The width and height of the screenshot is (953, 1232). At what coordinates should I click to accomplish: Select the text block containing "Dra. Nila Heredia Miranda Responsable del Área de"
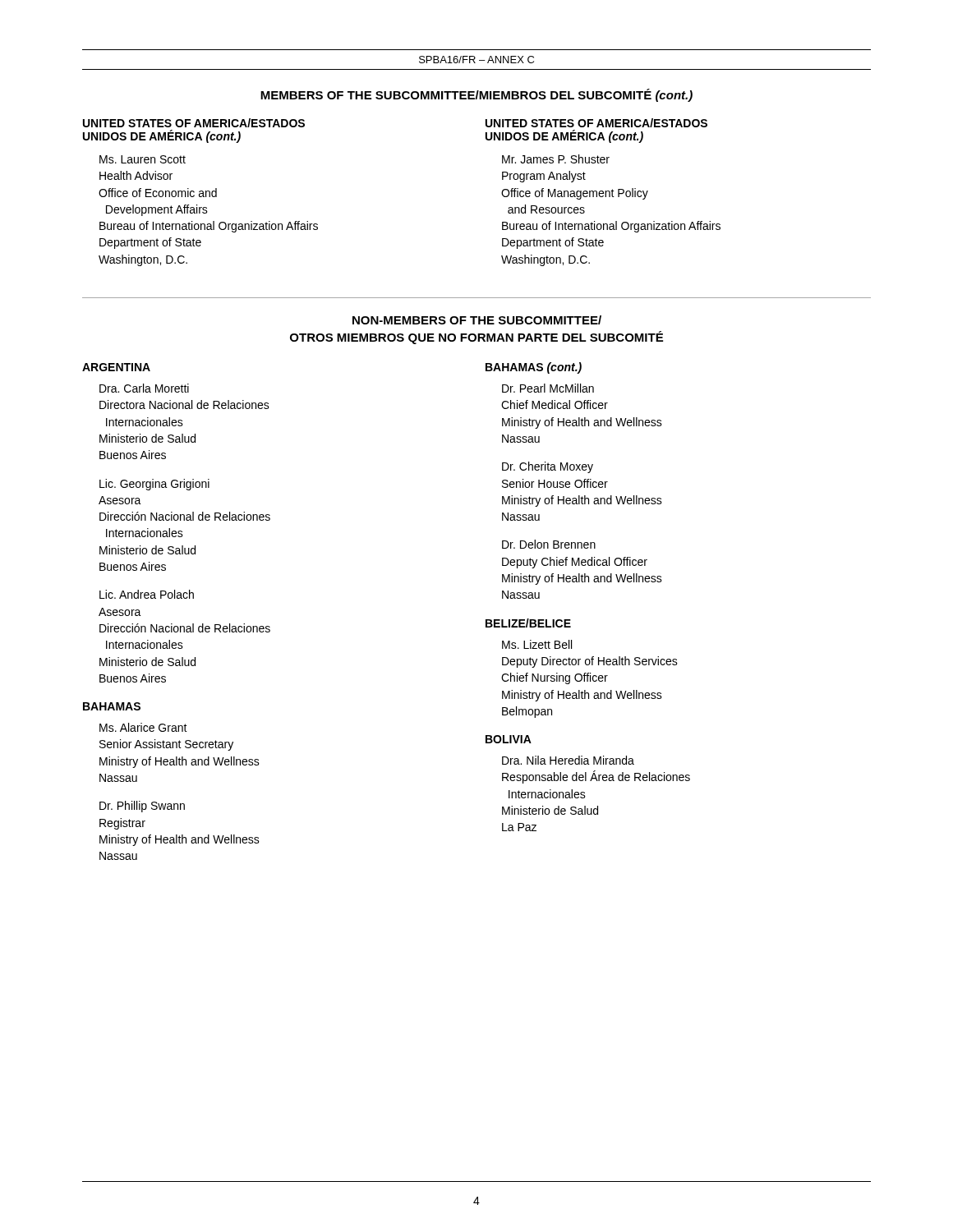(596, 794)
